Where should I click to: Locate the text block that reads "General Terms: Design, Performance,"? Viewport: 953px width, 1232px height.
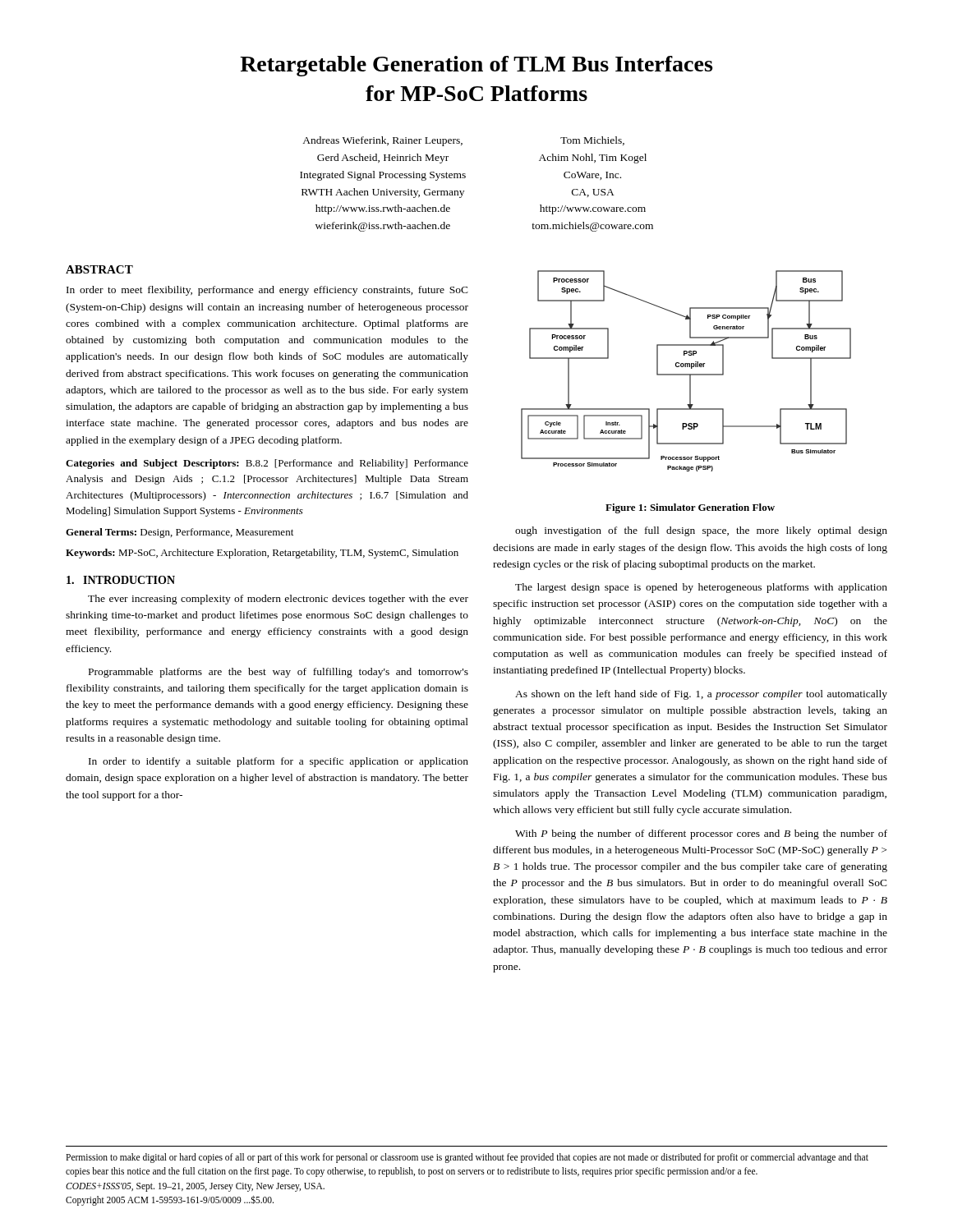coord(180,532)
